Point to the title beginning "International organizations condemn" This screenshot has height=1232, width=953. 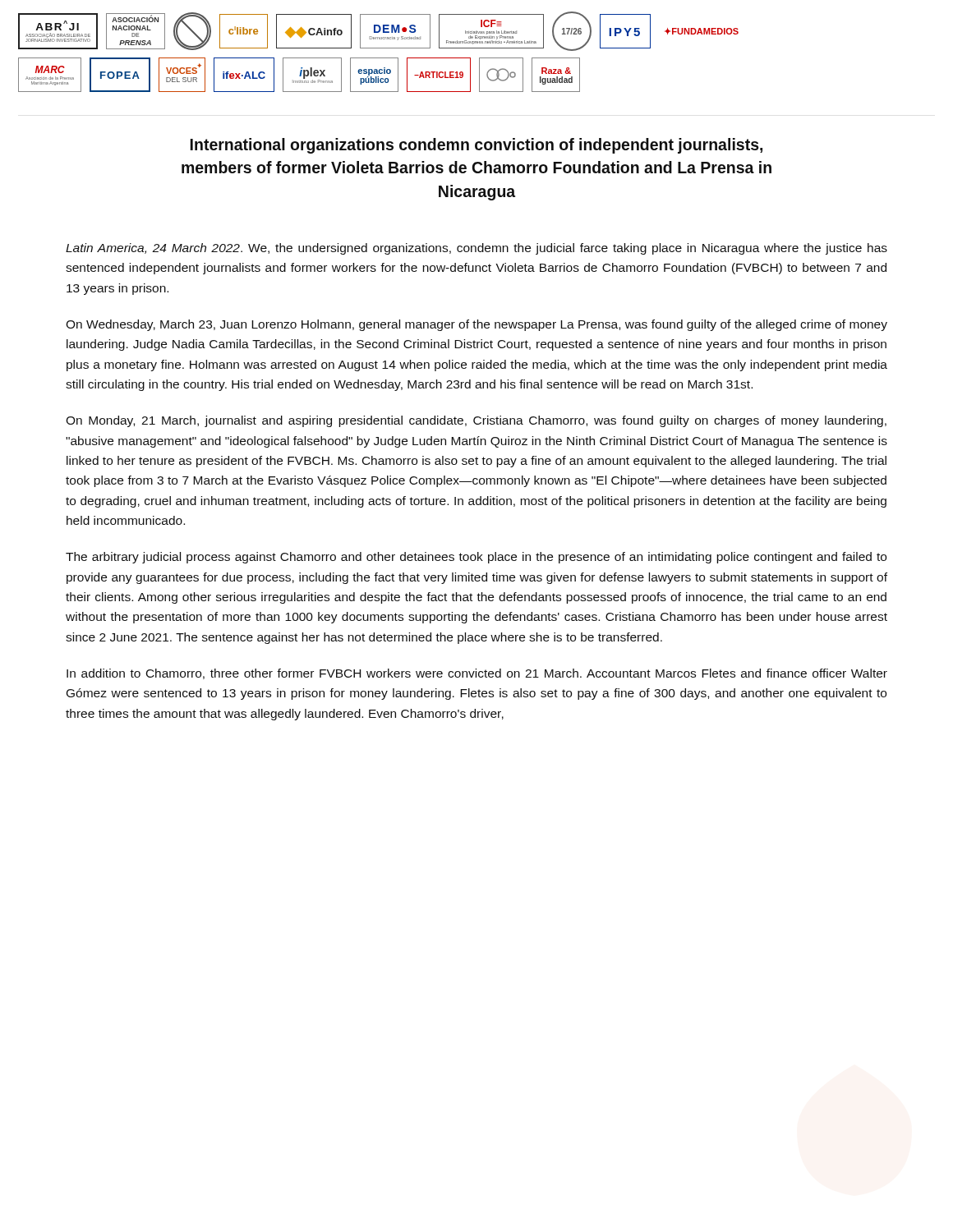(x=476, y=168)
